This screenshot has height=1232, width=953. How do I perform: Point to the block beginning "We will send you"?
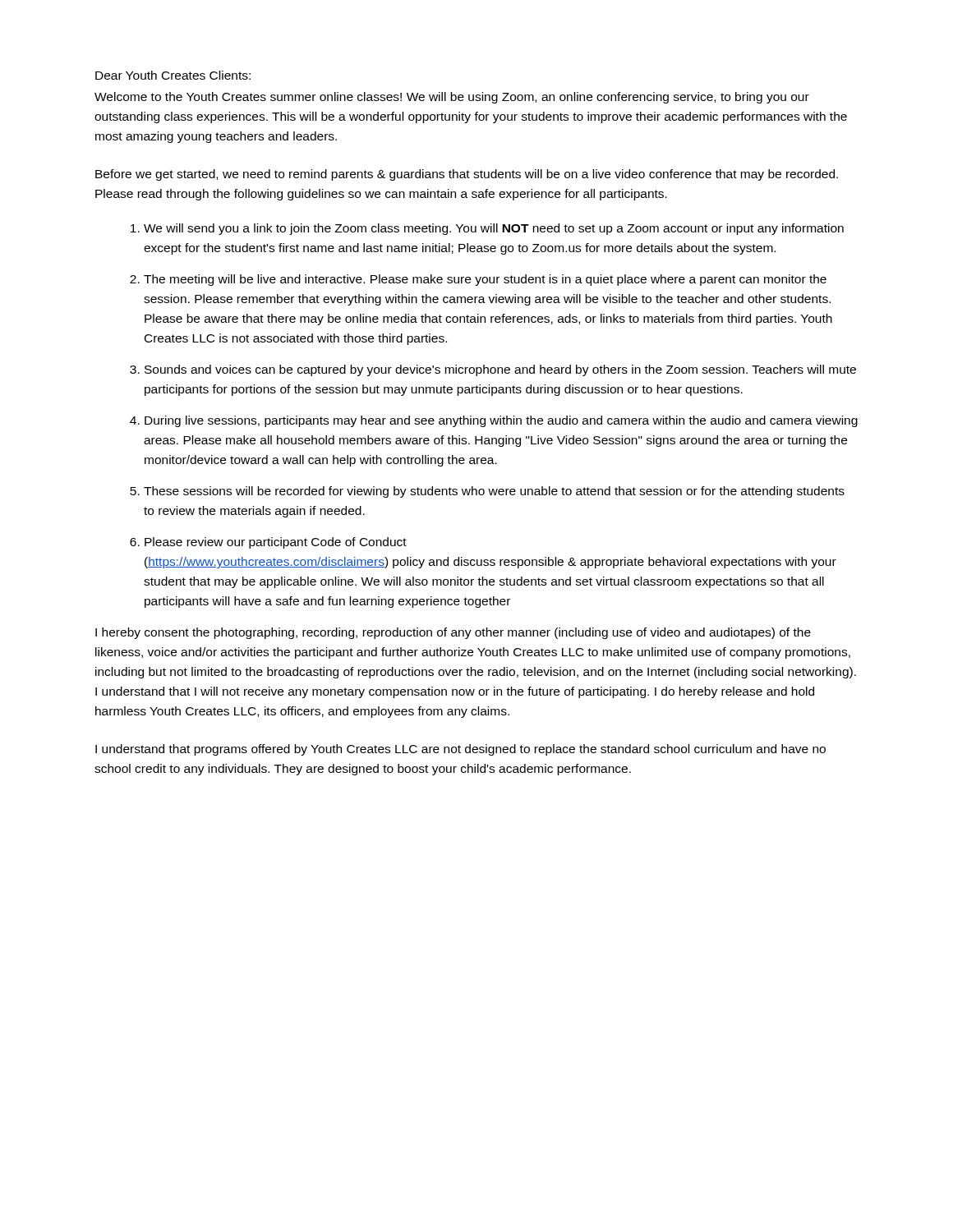coord(494,238)
